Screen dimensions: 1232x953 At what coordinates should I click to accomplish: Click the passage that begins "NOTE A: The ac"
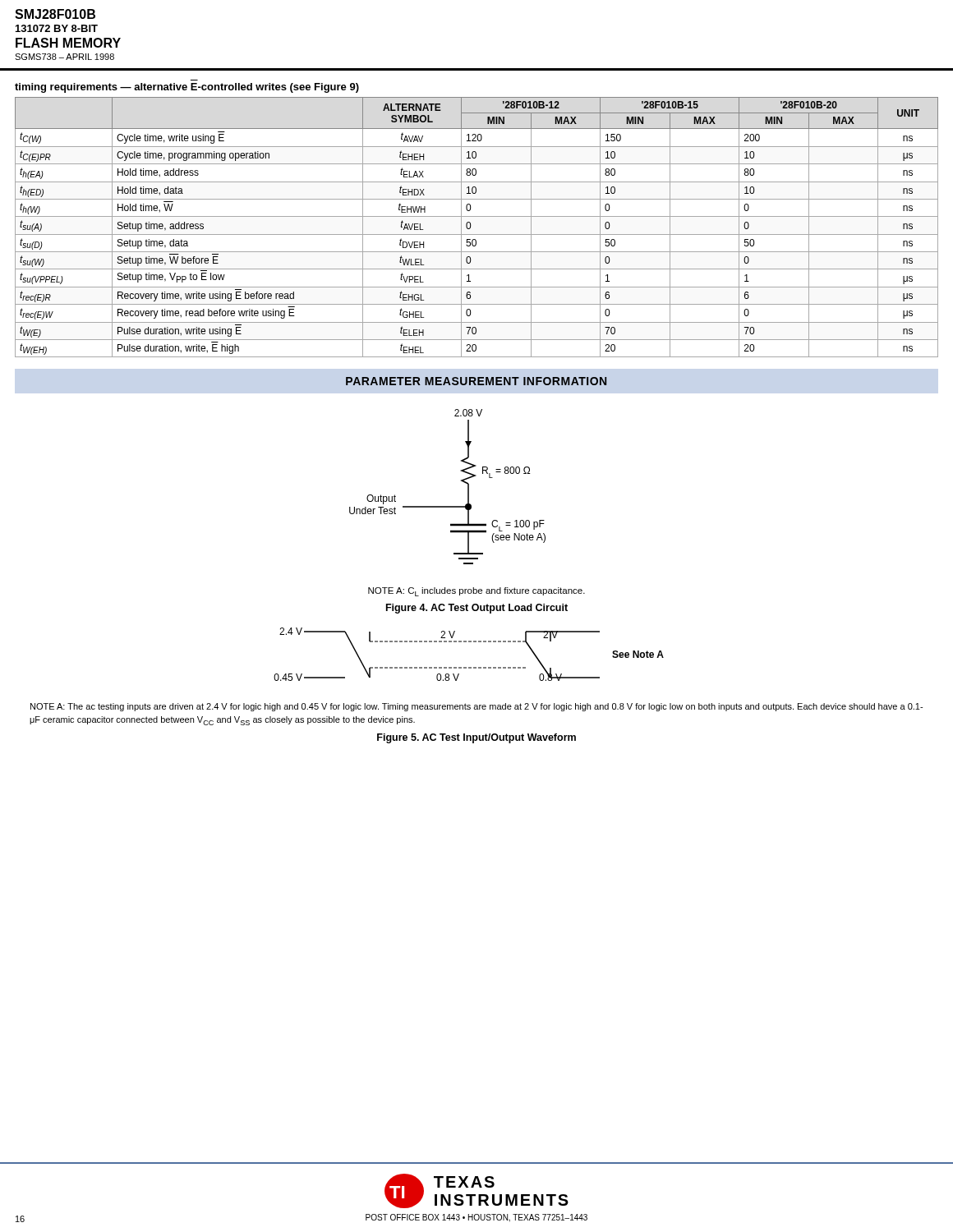click(476, 714)
